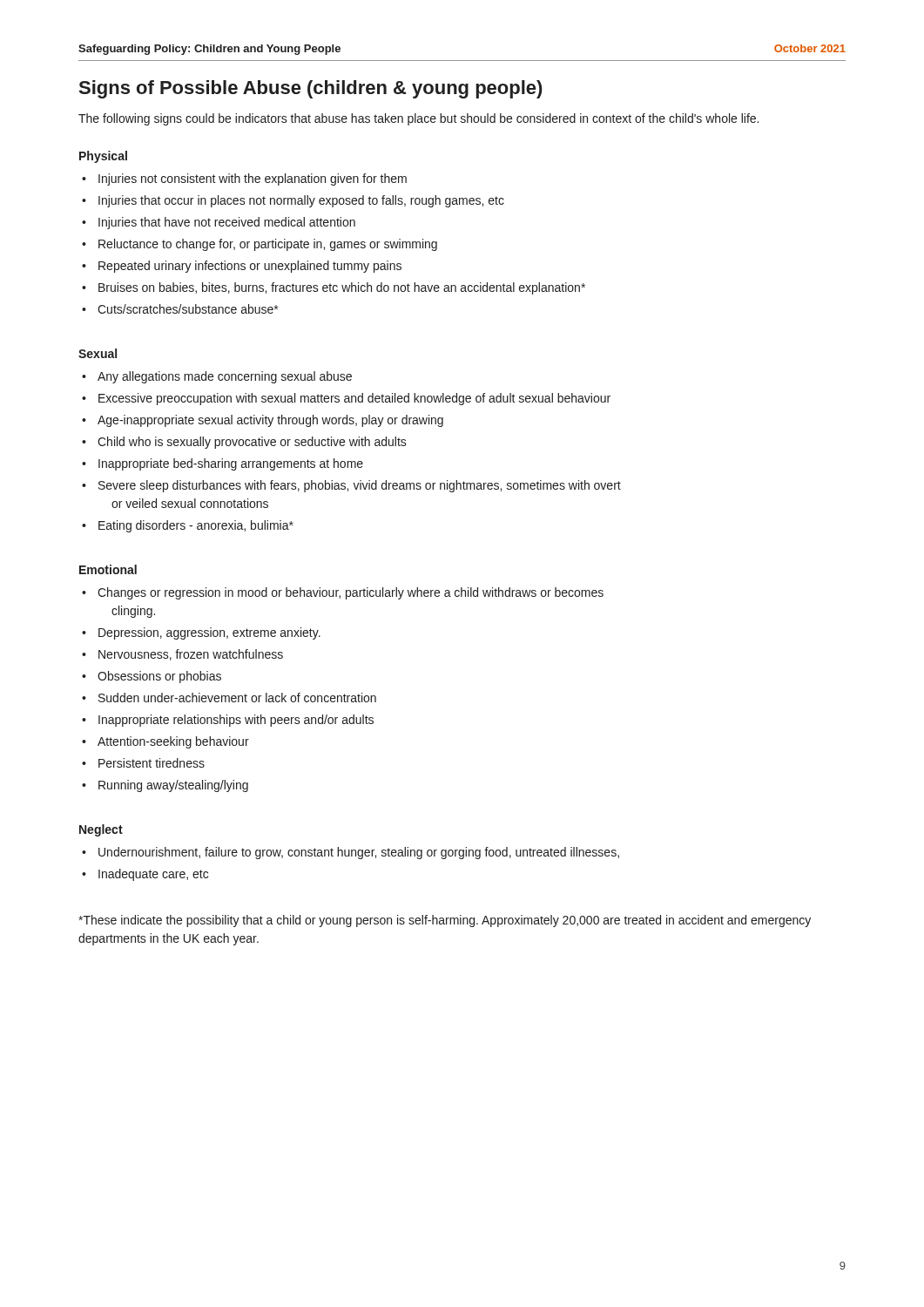Point to the element starting "Injuries not consistent with the explanation given for"
Screen dimensions: 1307x924
click(x=244, y=179)
